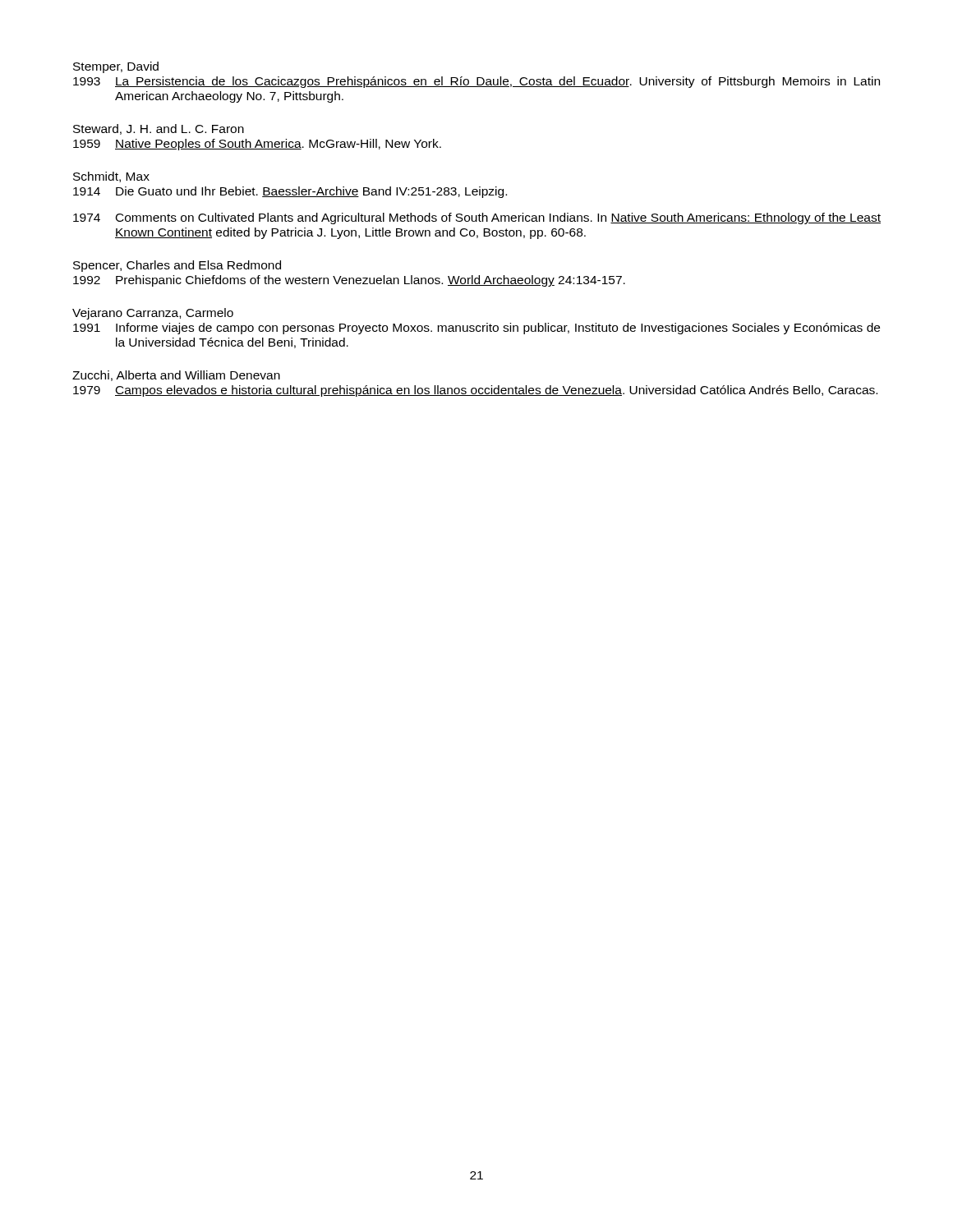Point to the passage starting "Schmidt, Max 1914 Die"
953x1232 pixels.
pos(476,205)
